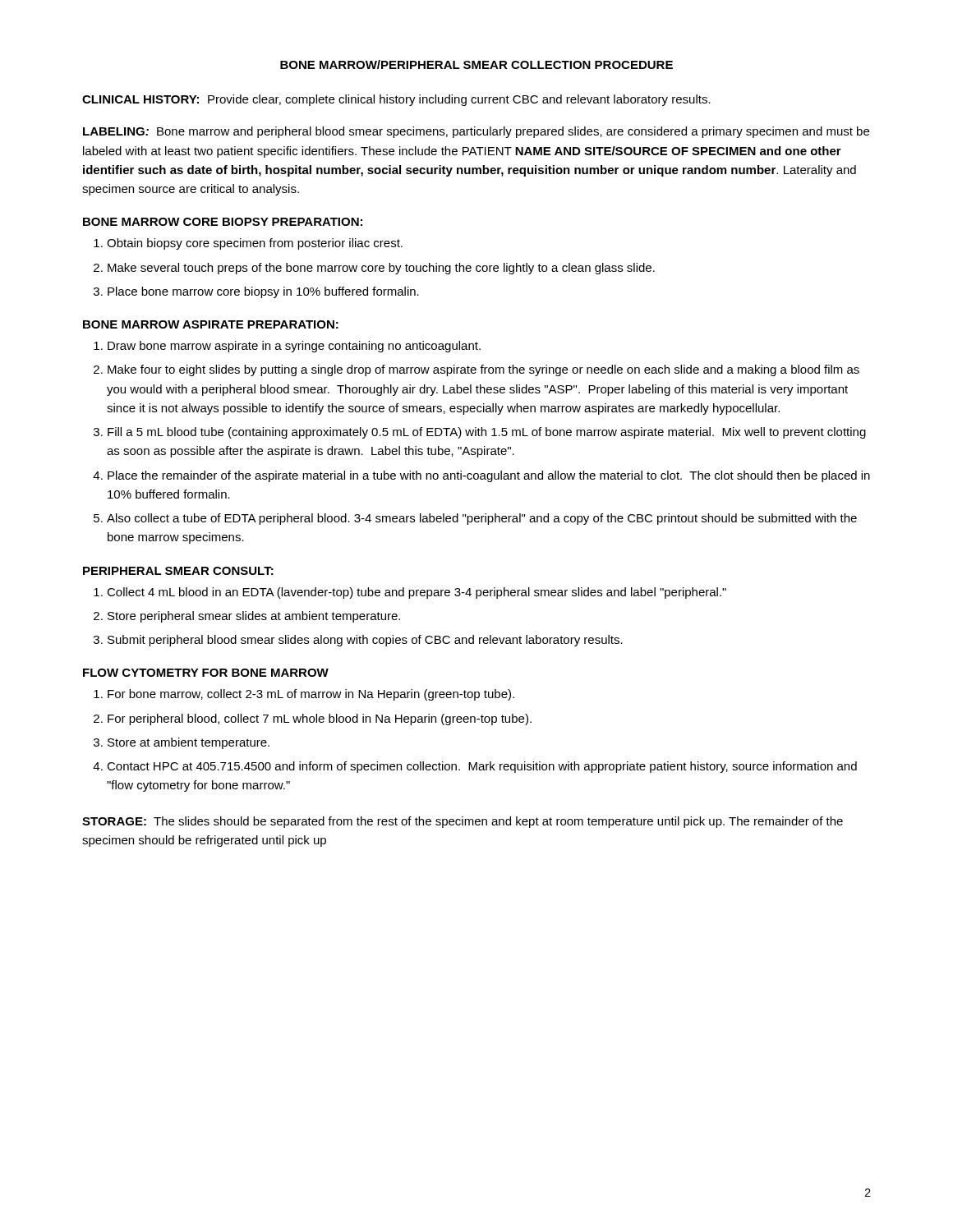Click on the section header containing "BONE MARROW ASPIRATE PREPARATION:"

[211, 324]
